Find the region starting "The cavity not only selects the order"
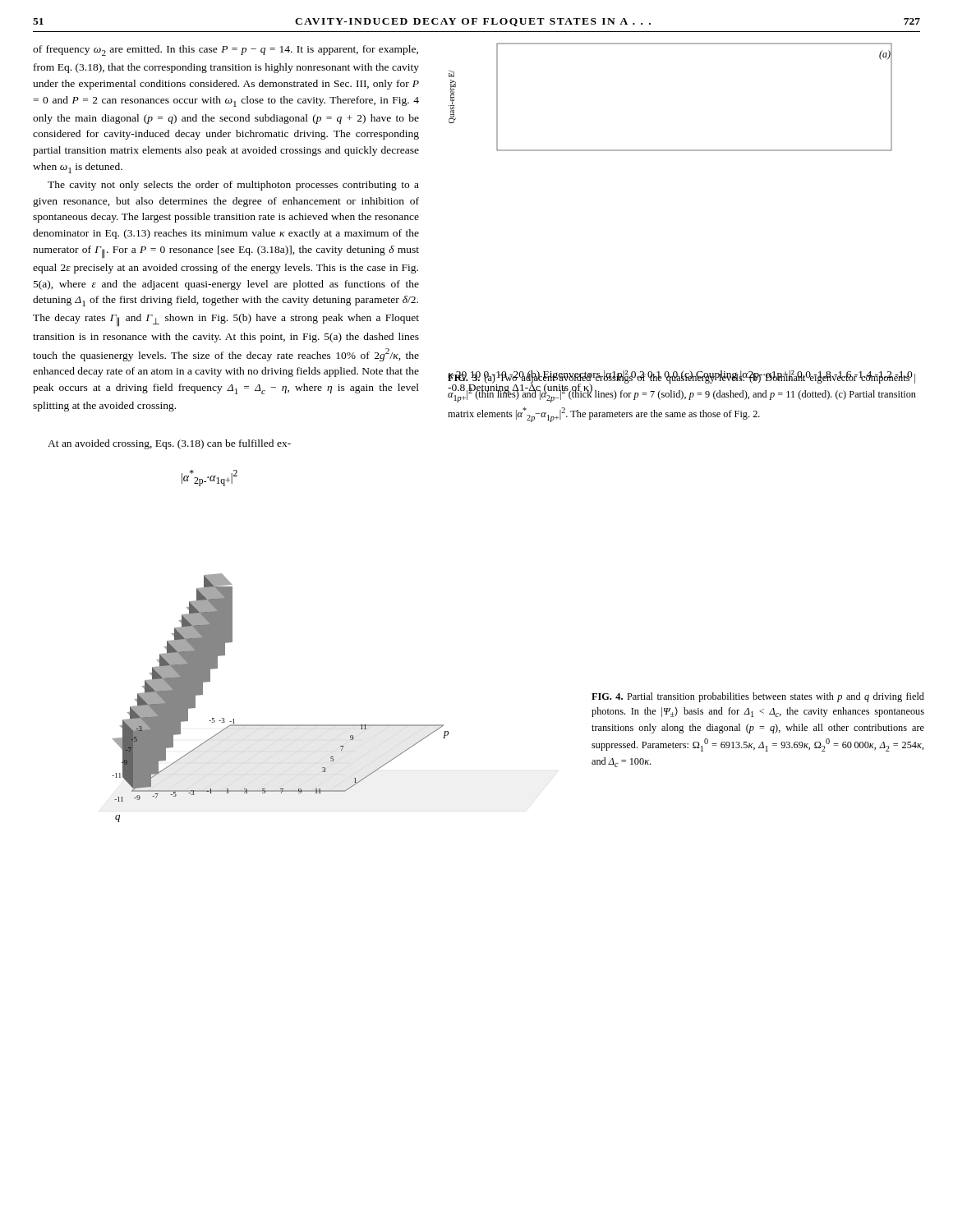The height and width of the screenshot is (1232, 953). click(226, 295)
